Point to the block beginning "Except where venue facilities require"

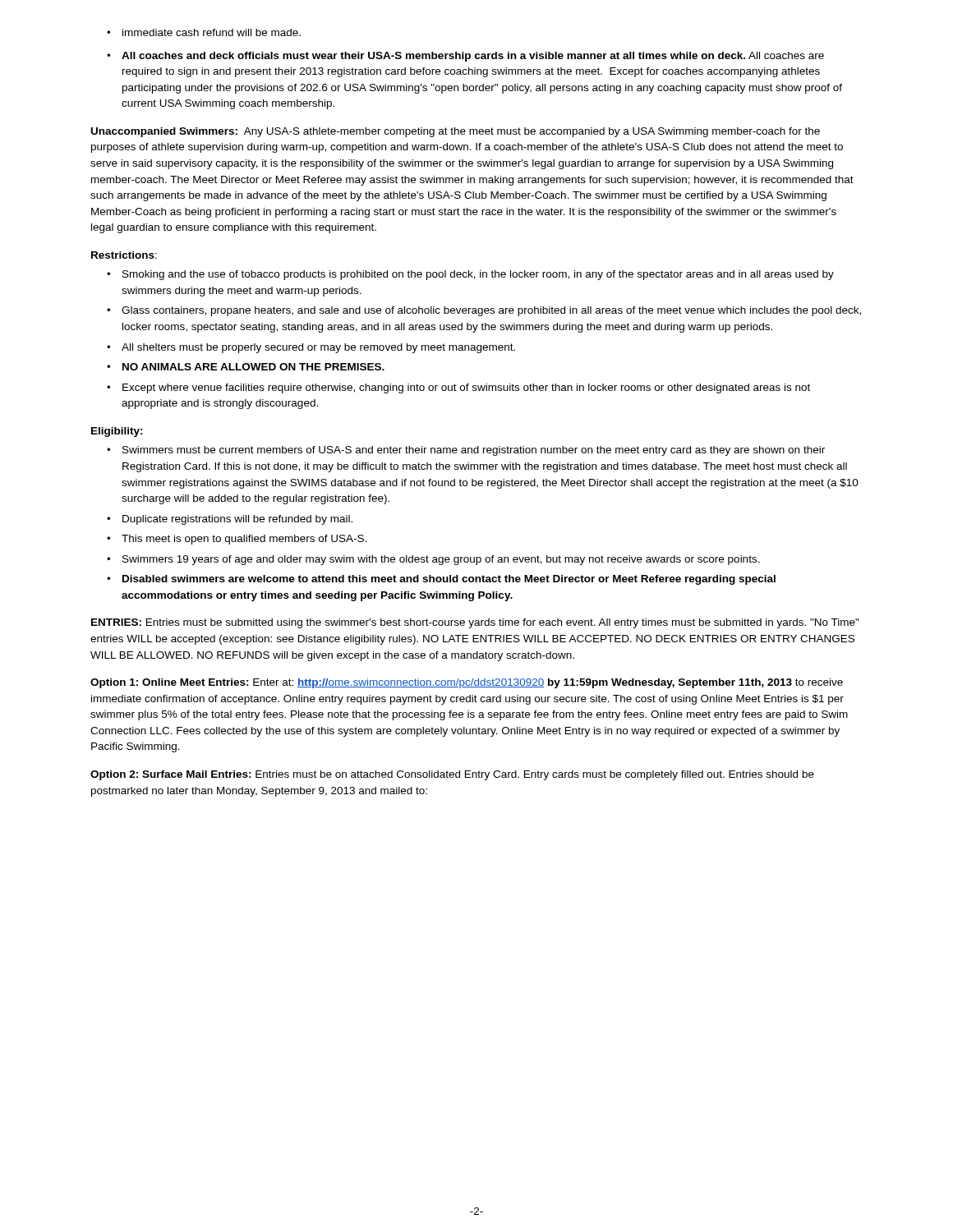tap(485, 395)
